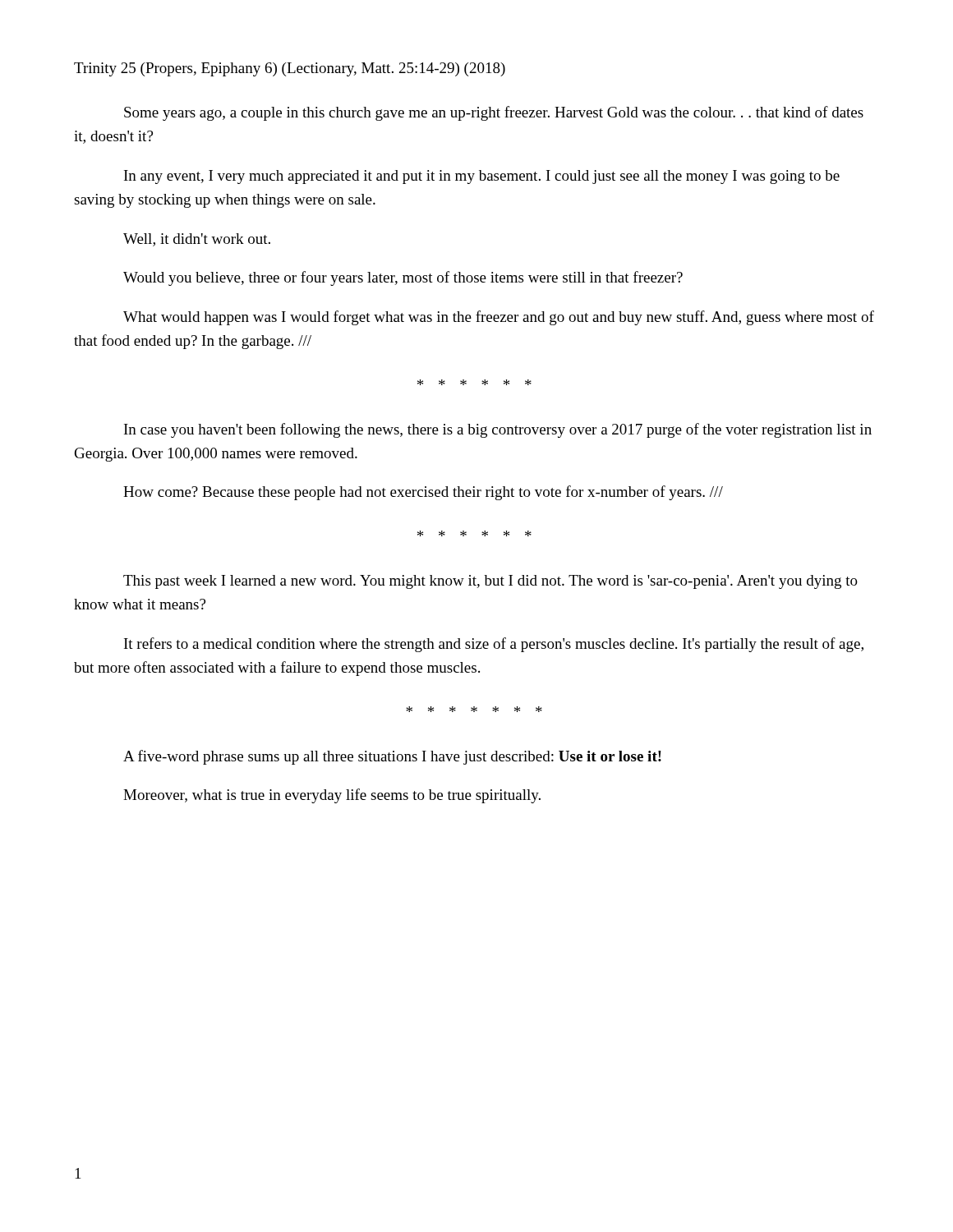Locate the text starting "A five-word phrase"
Viewport: 953px width, 1232px height.
476,756
